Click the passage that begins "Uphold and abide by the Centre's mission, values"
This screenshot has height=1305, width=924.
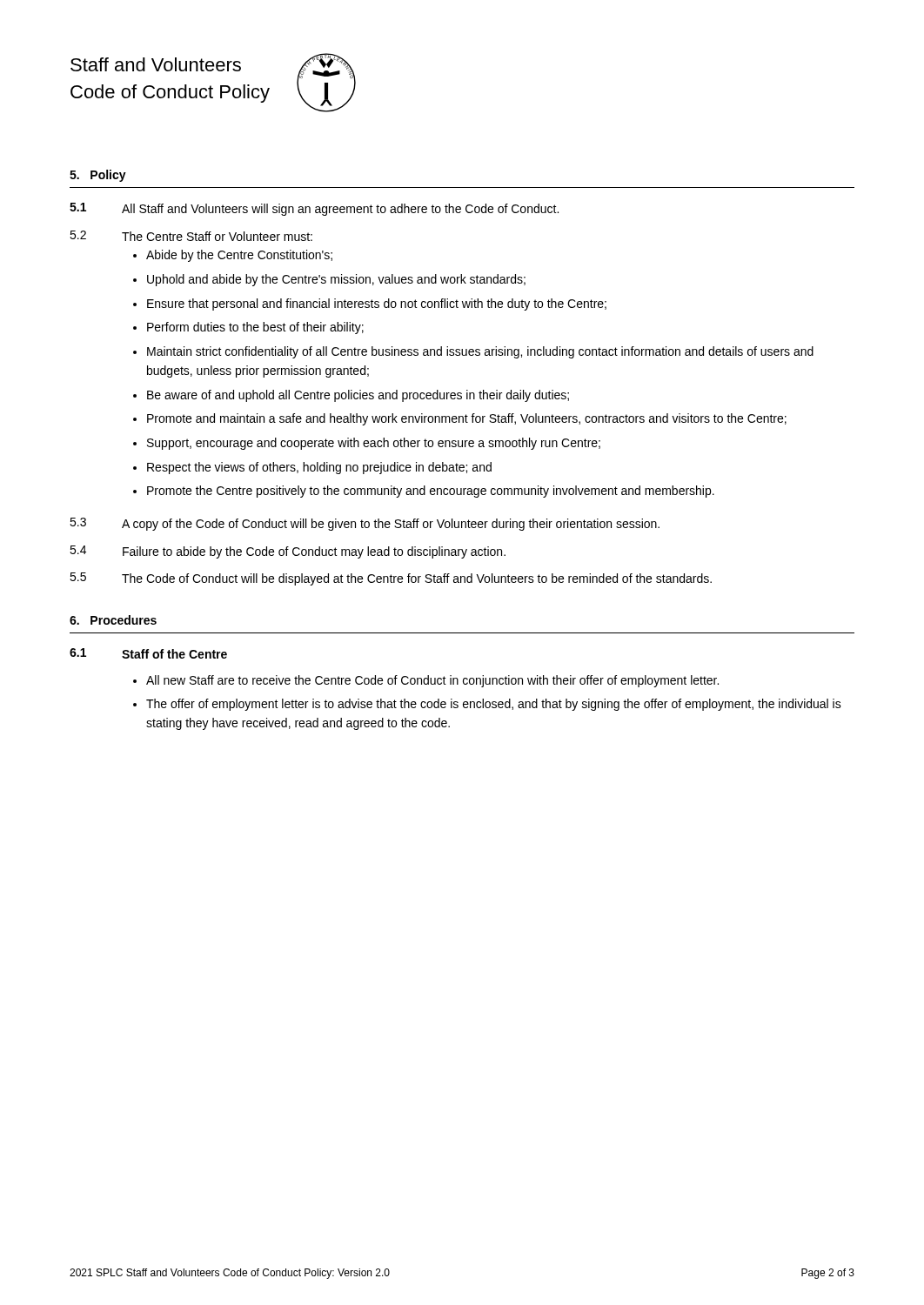click(x=336, y=279)
